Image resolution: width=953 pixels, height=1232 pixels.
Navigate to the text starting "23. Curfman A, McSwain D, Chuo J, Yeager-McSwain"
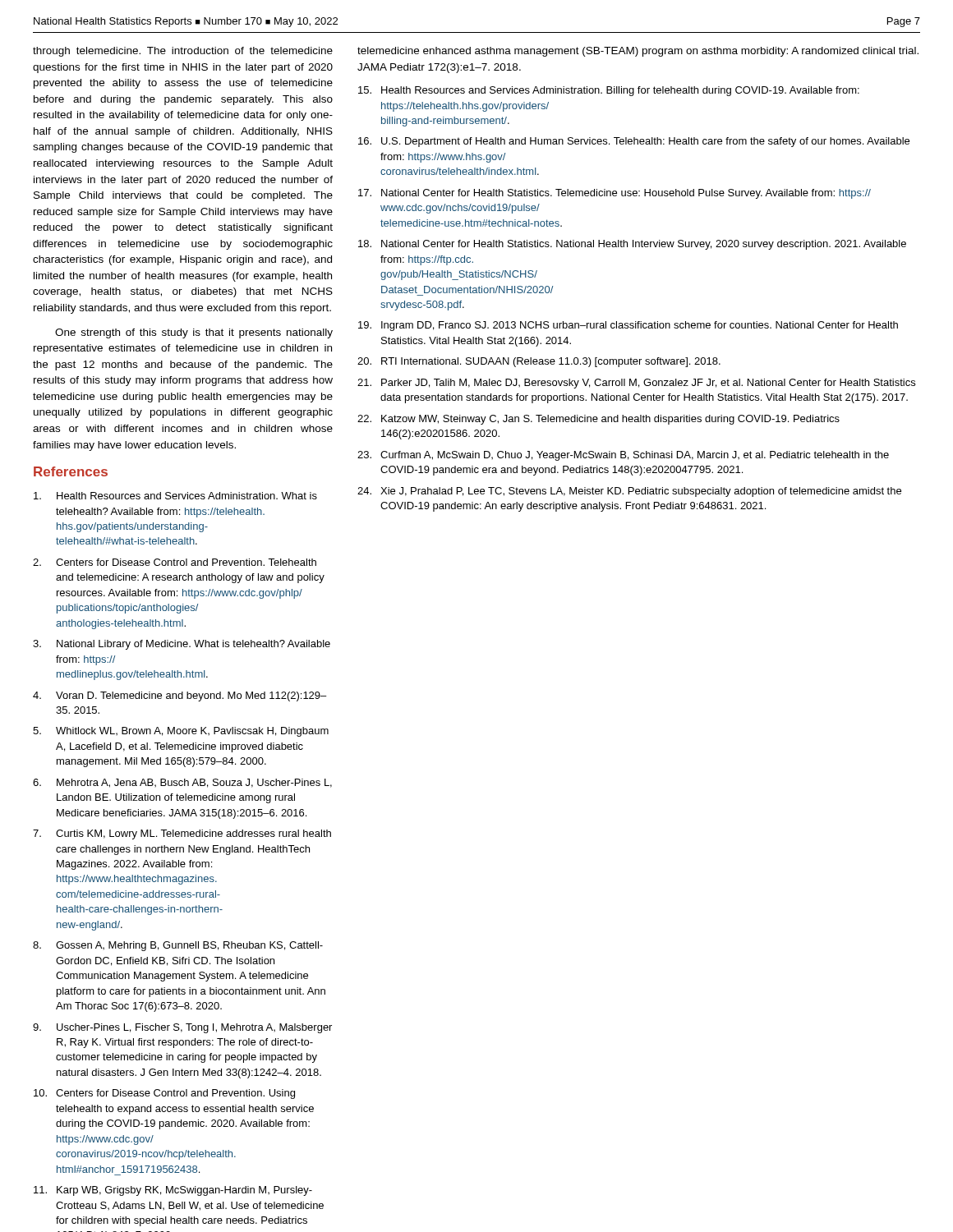tap(639, 462)
